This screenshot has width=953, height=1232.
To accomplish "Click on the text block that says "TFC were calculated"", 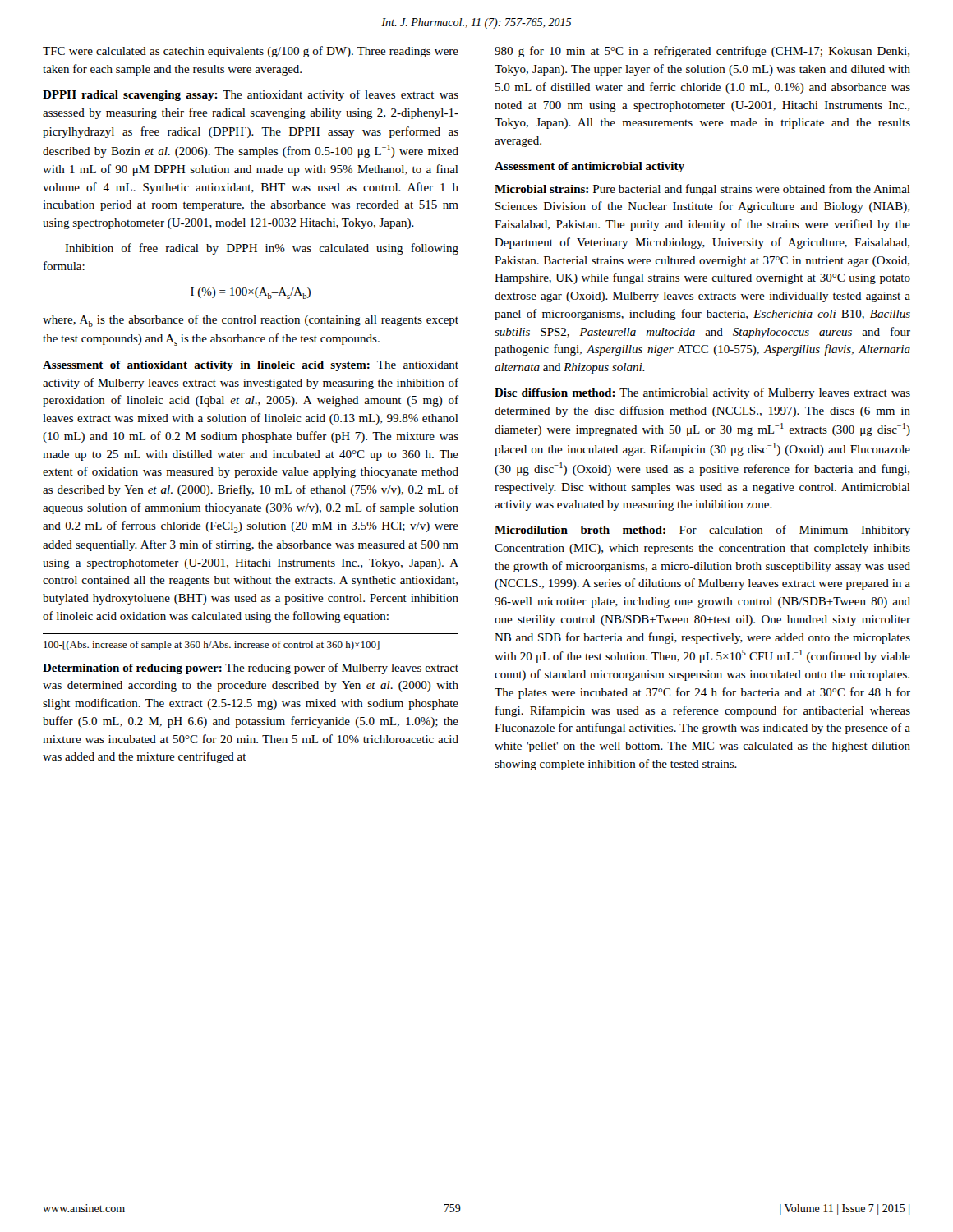I will 251,61.
